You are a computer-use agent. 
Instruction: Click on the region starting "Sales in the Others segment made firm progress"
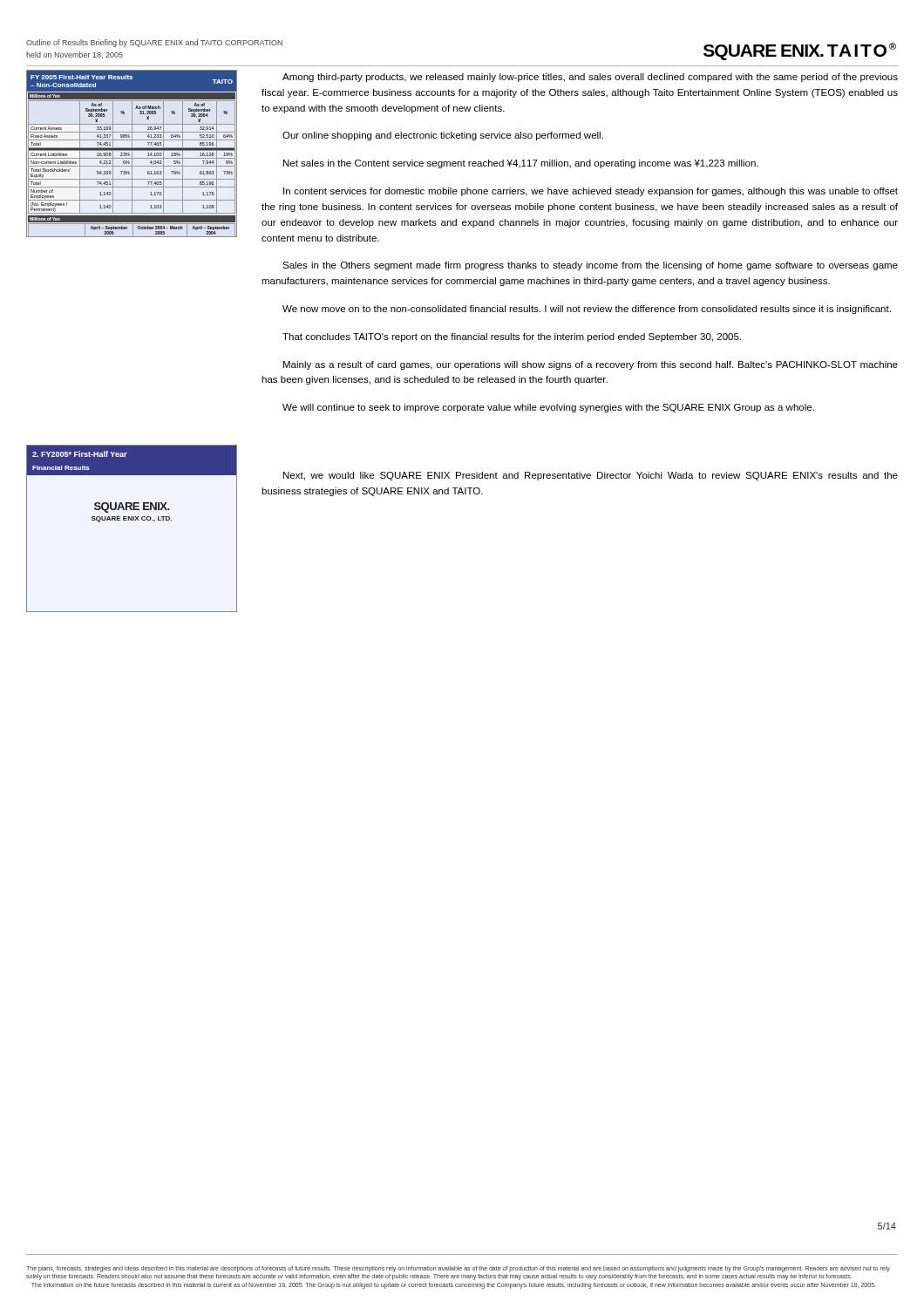[580, 274]
